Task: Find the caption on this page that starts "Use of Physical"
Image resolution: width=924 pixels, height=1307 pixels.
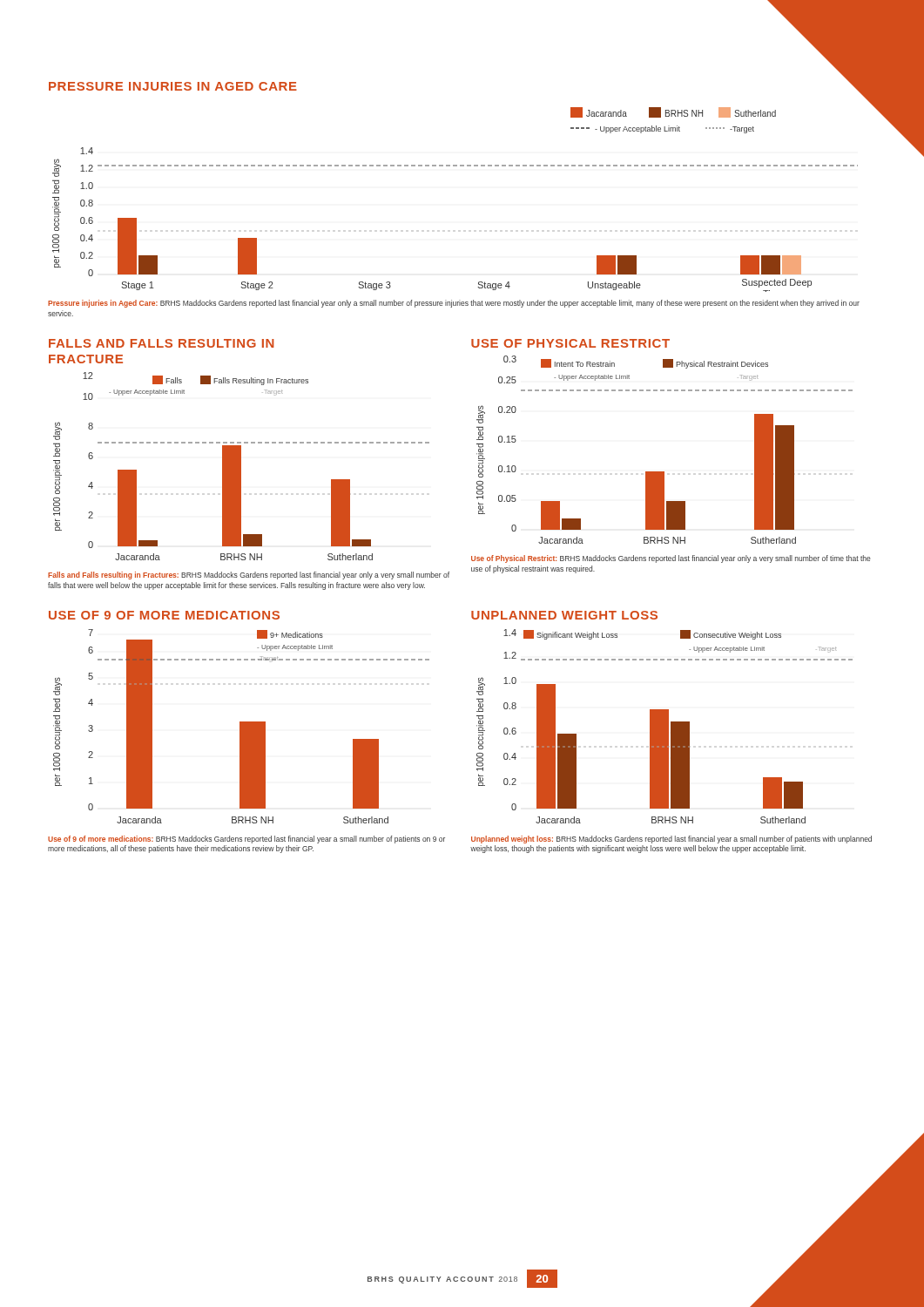Action: coord(671,564)
